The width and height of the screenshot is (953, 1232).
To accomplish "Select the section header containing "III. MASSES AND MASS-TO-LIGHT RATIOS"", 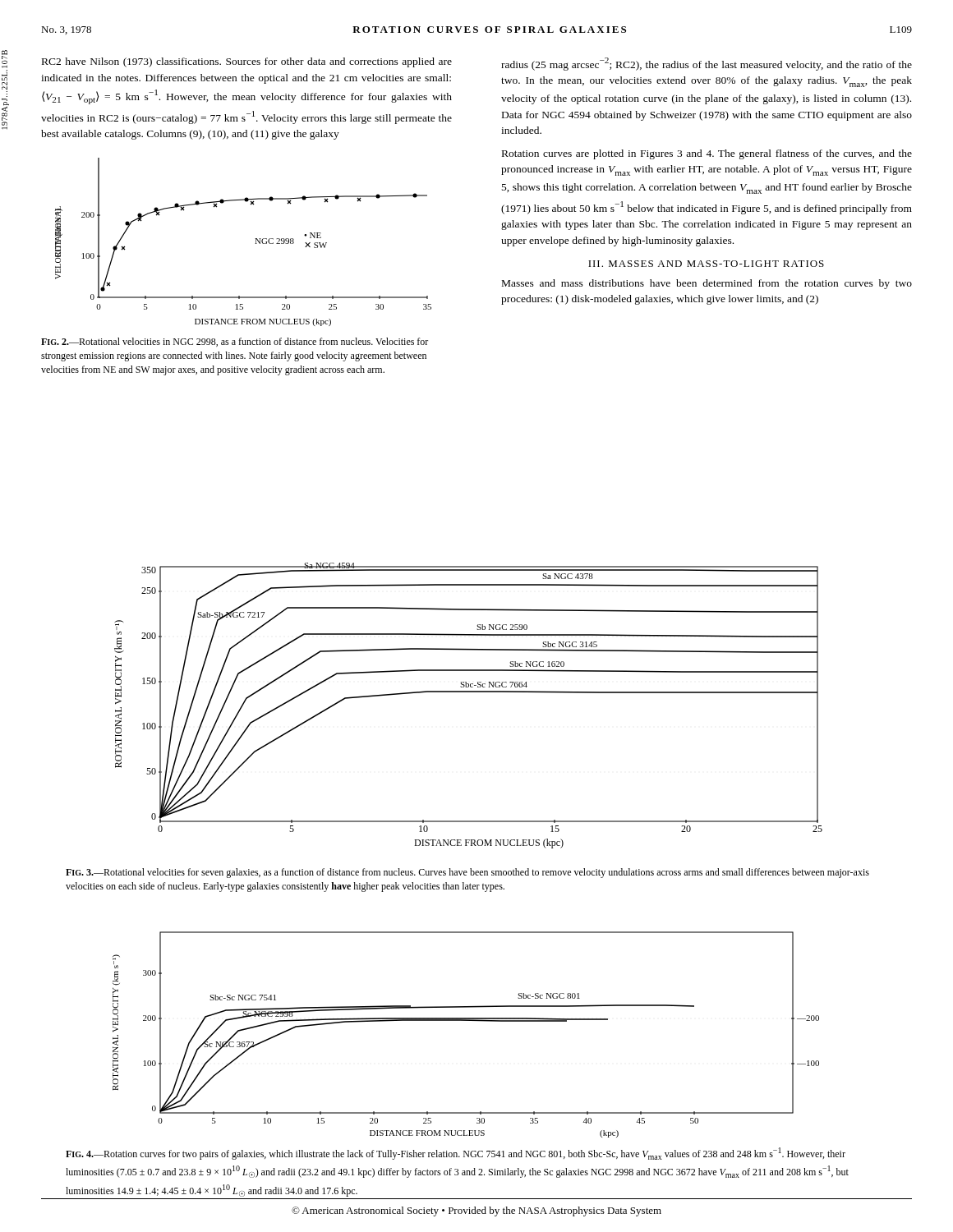I will click(x=707, y=263).
